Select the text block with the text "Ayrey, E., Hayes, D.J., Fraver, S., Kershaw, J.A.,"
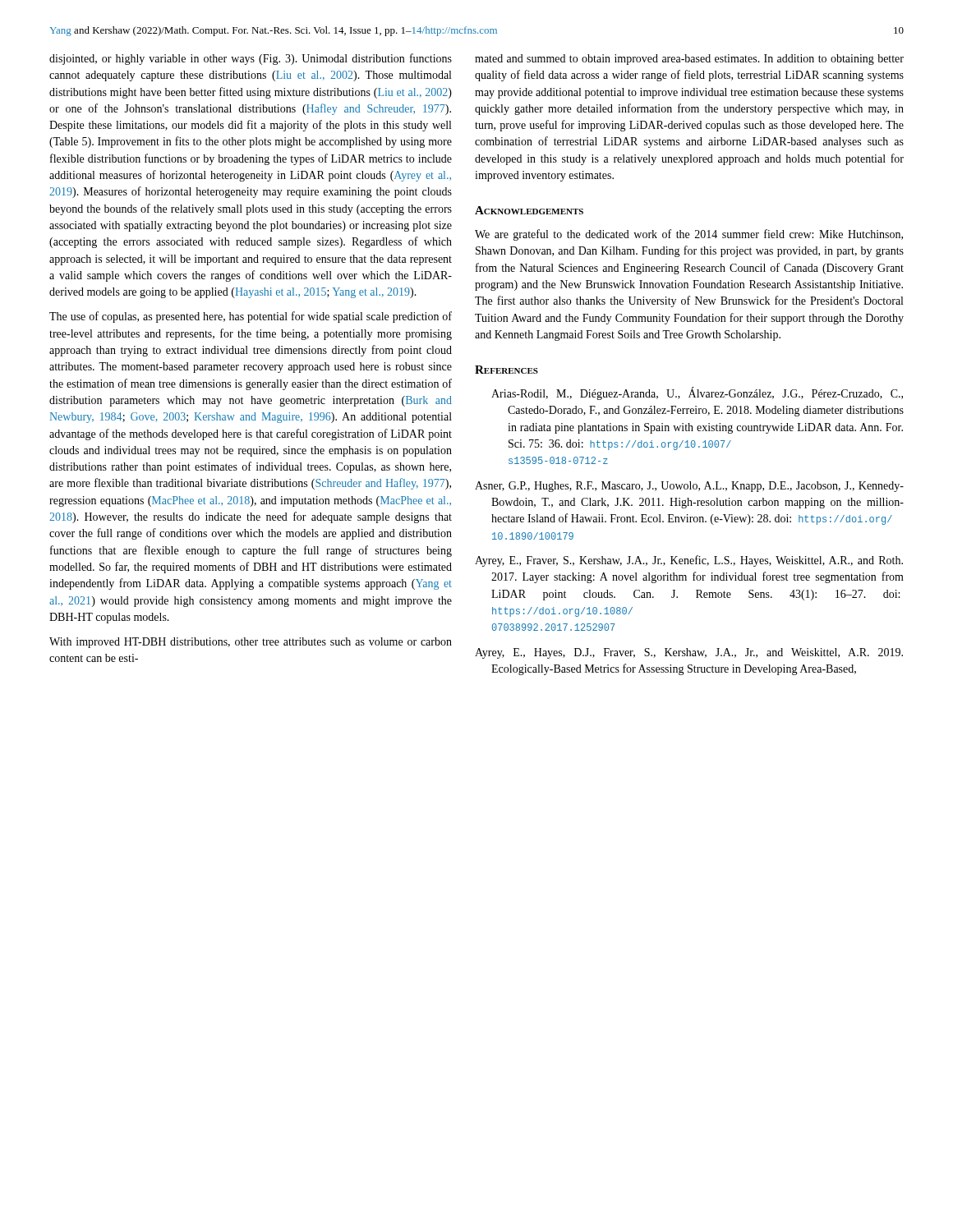Screen dimensions: 1232x953 (x=689, y=661)
